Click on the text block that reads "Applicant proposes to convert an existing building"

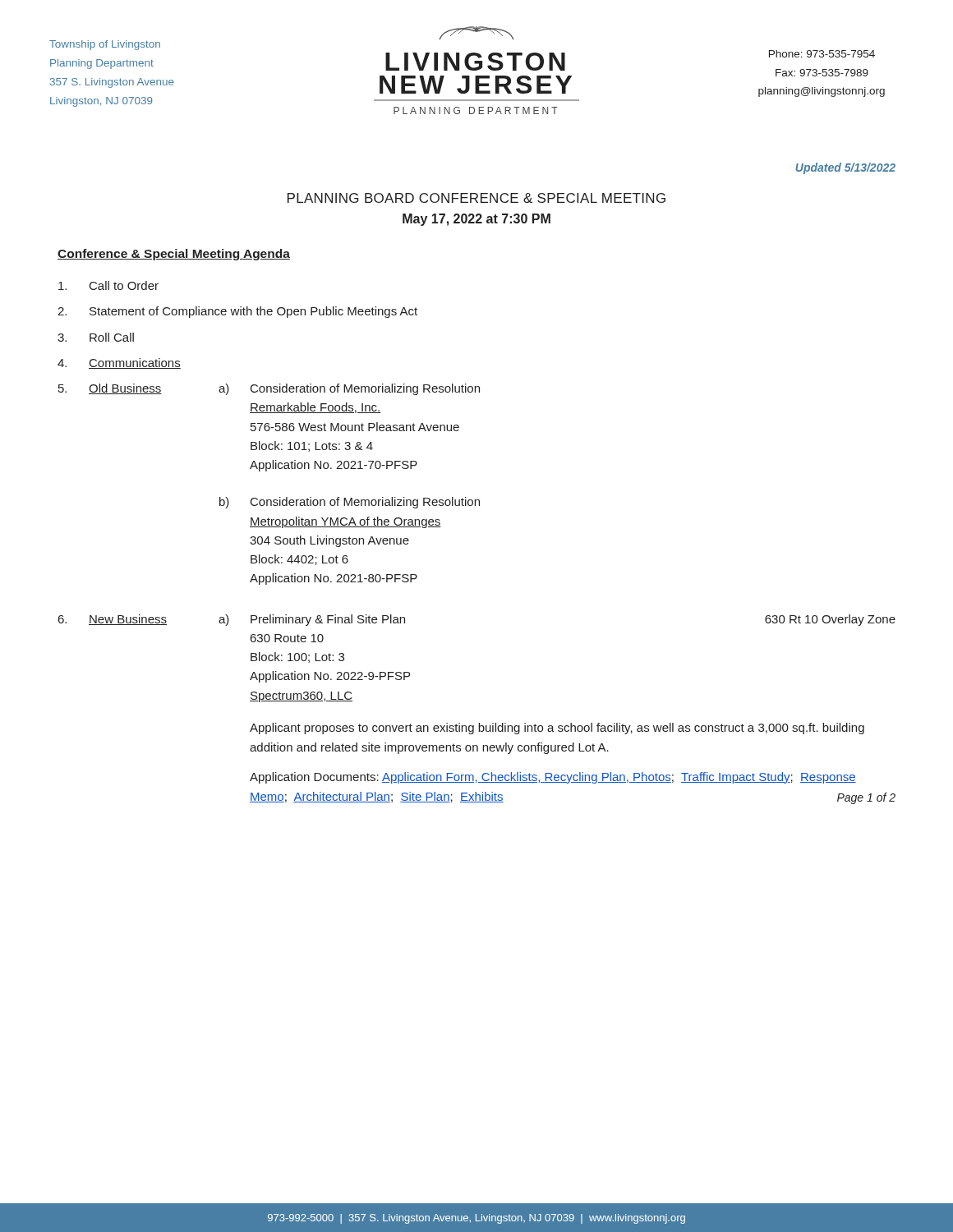tap(557, 737)
